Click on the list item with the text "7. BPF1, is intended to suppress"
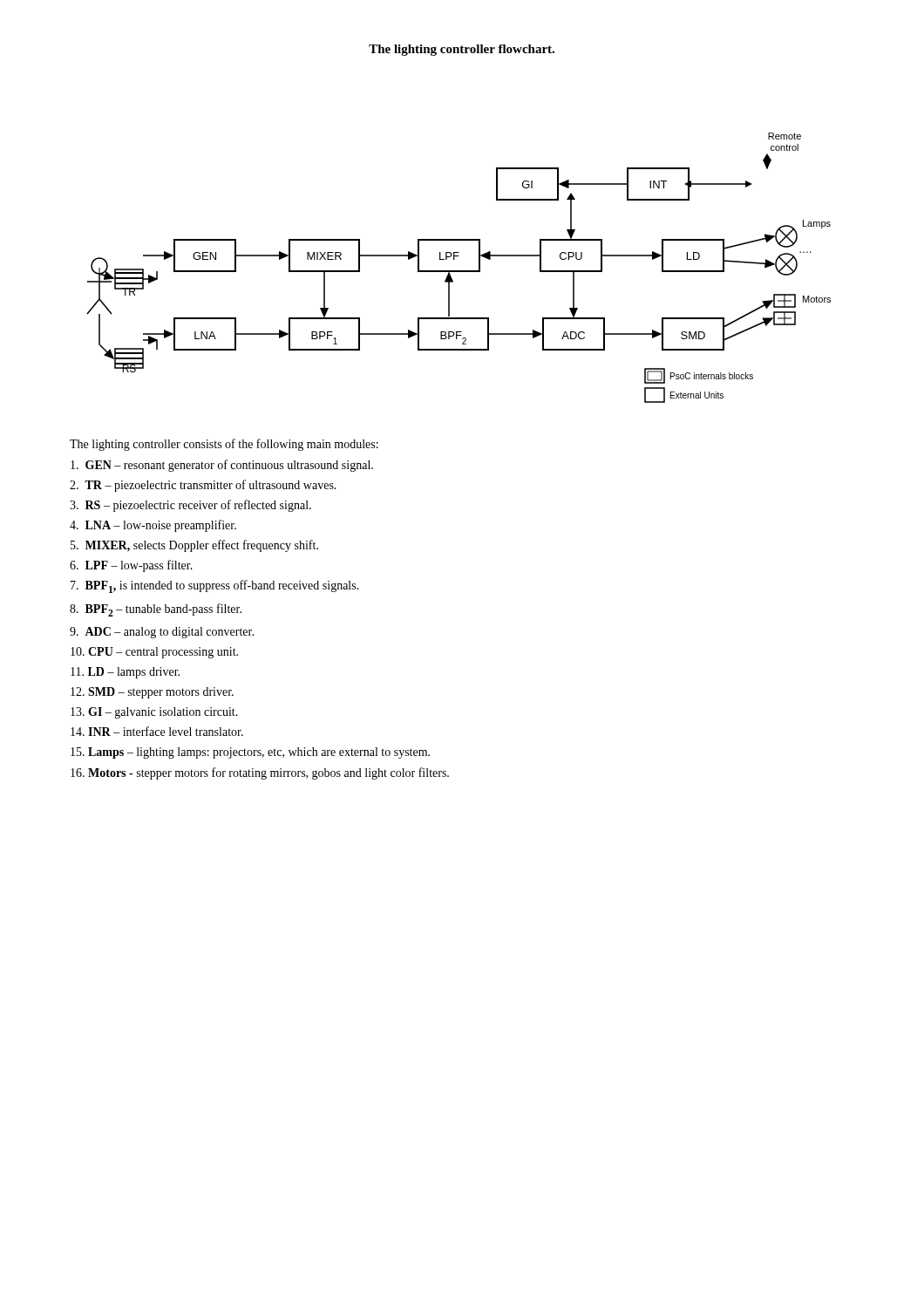This screenshot has width=924, height=1308. [x=215, y=587]
